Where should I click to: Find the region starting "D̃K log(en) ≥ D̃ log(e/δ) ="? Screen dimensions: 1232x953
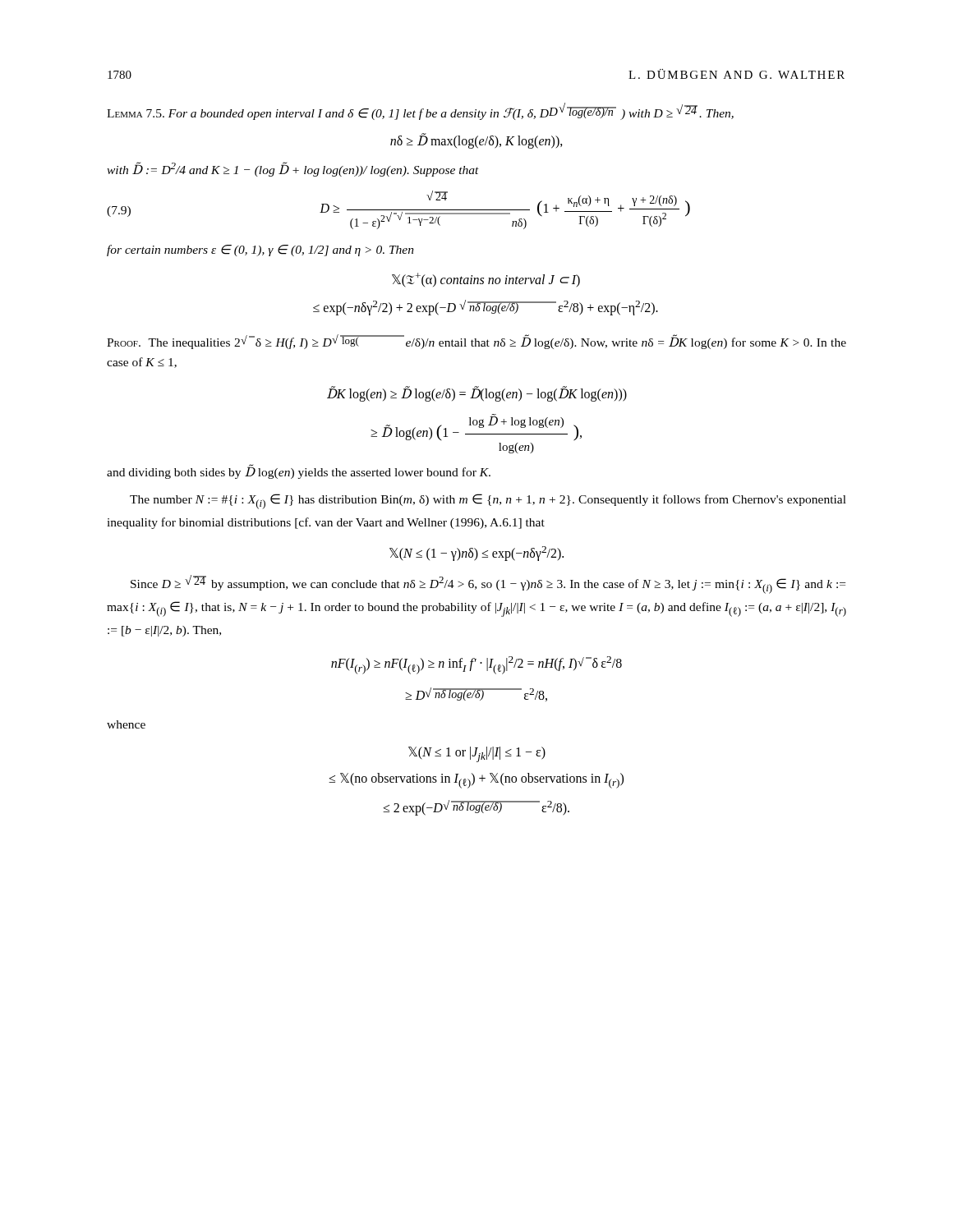click(476, 420)
